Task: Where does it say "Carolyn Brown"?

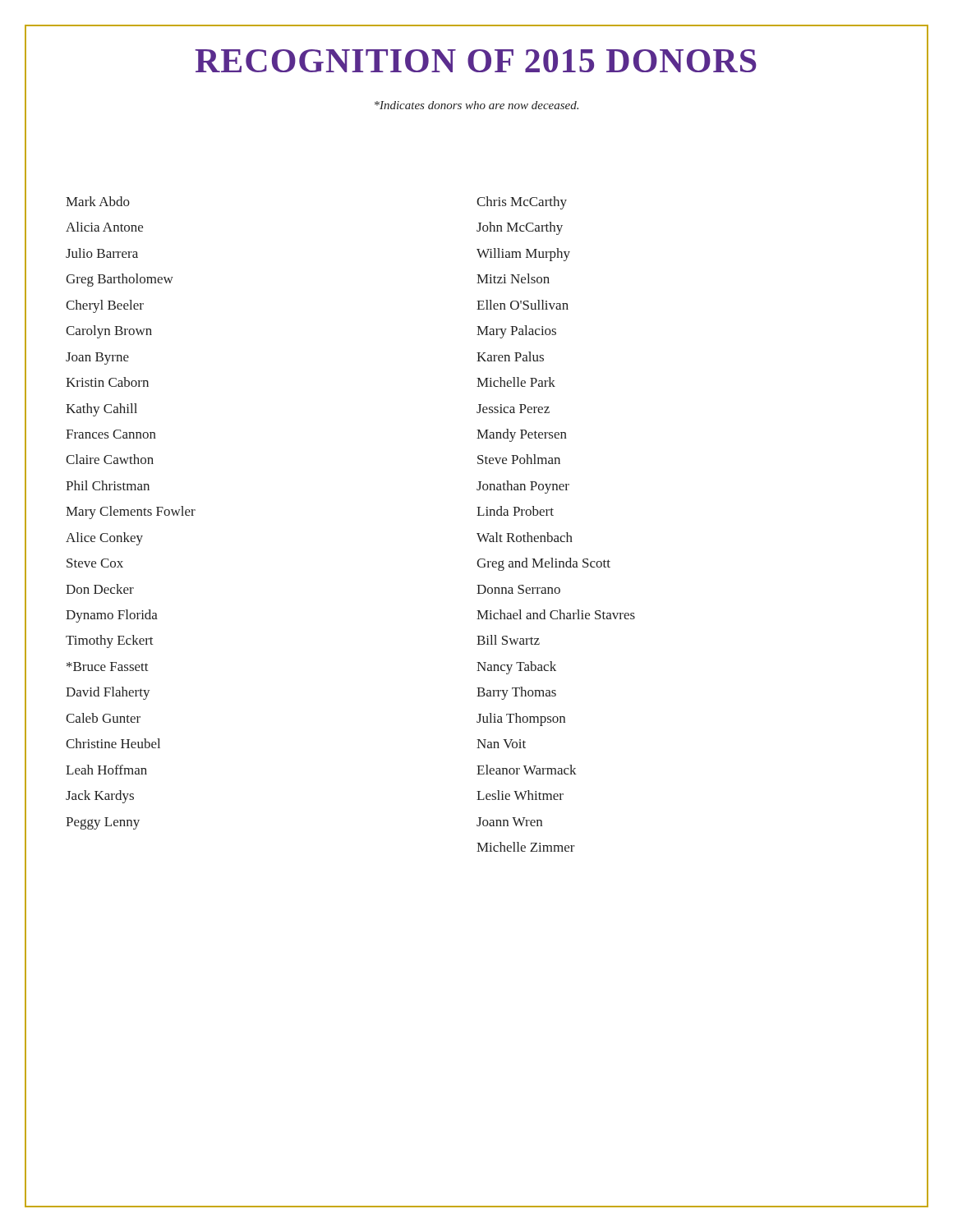Action: [x=109, y=331]
